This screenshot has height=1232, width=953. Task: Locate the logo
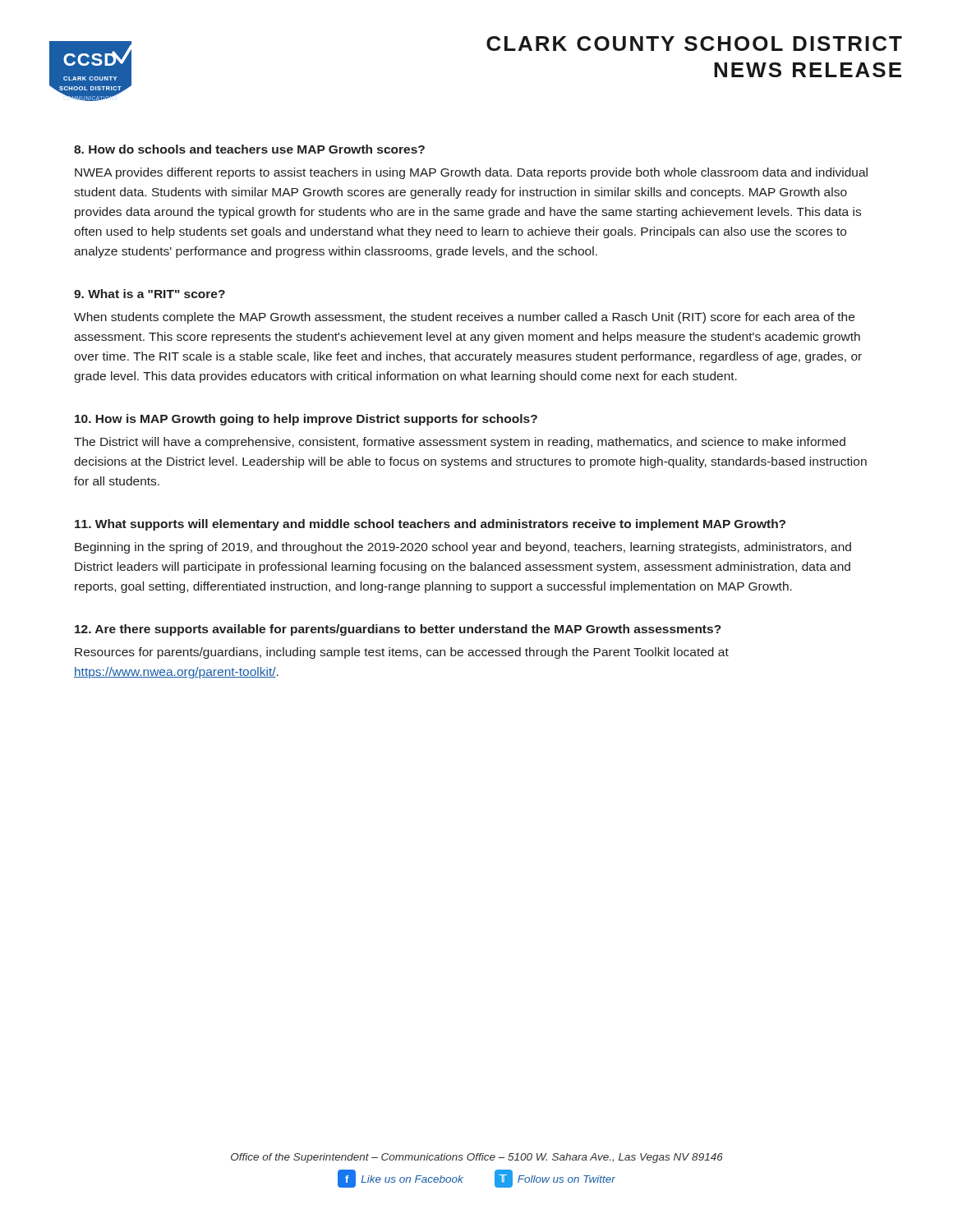pyautogui.click(x=94, y=76)
